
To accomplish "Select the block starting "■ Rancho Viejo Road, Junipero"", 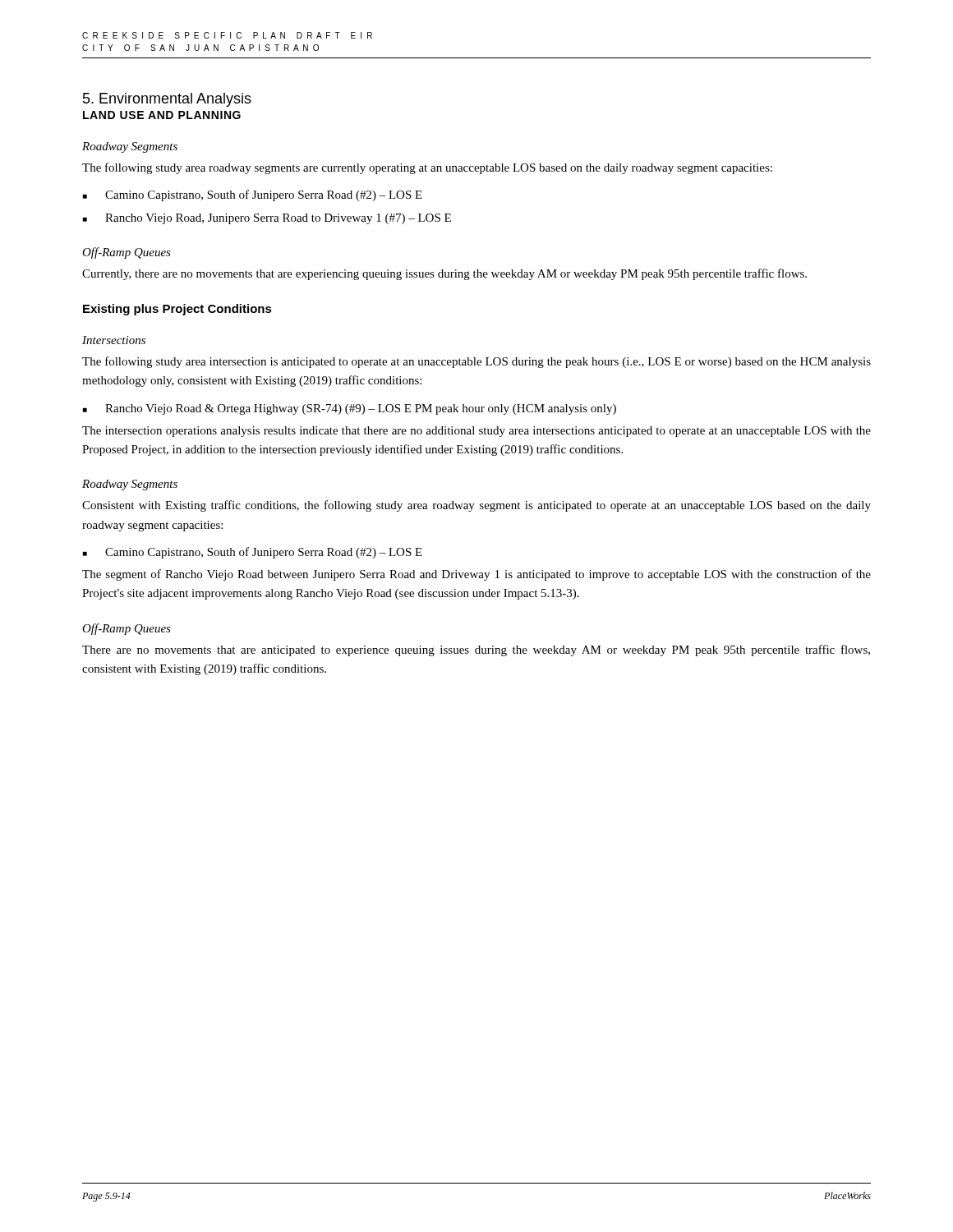I will 267,219.
